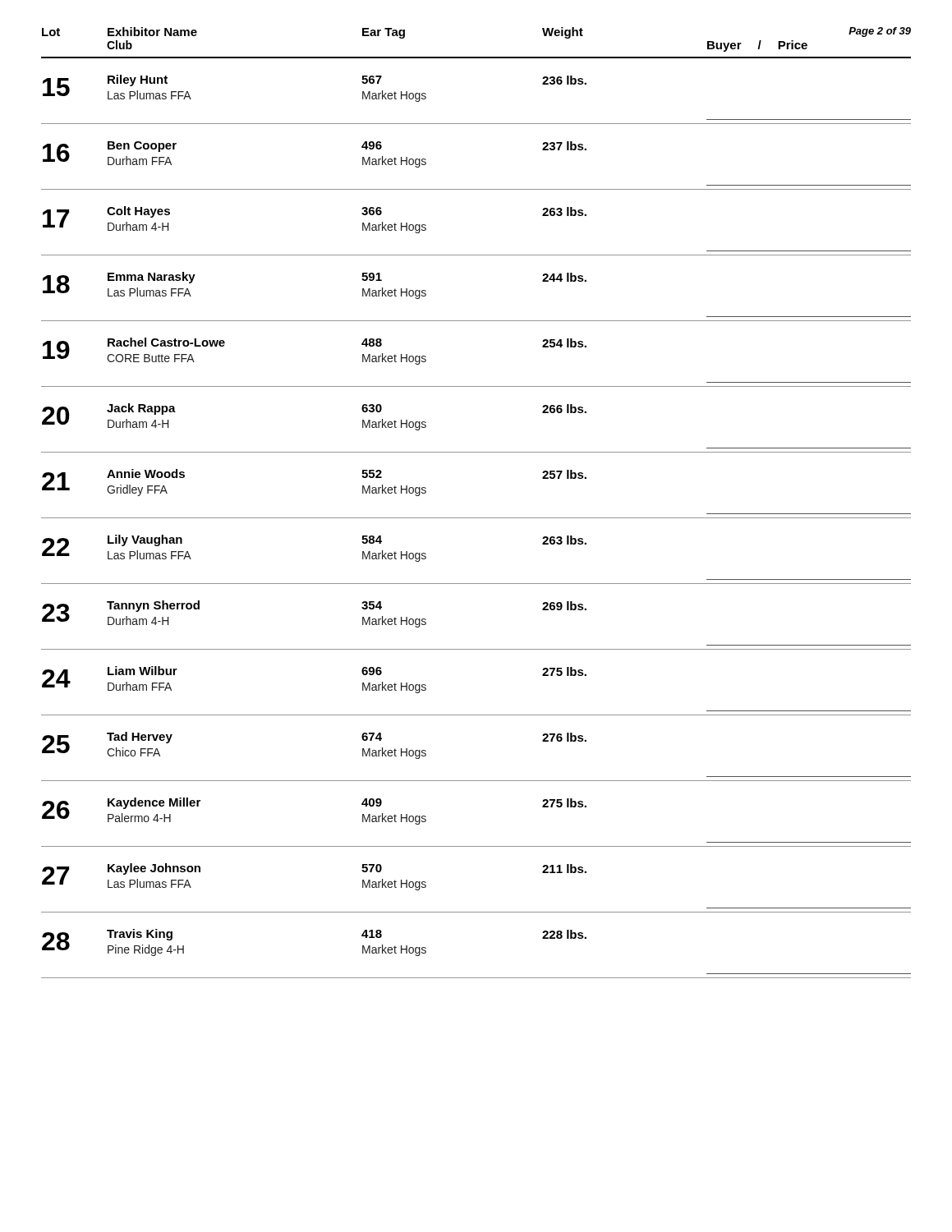952x1232 pixels.
Task: Find the list item that says "19 Rachel Castro-Lowe CORE Butte FFA"
Action: pos(187,354)
